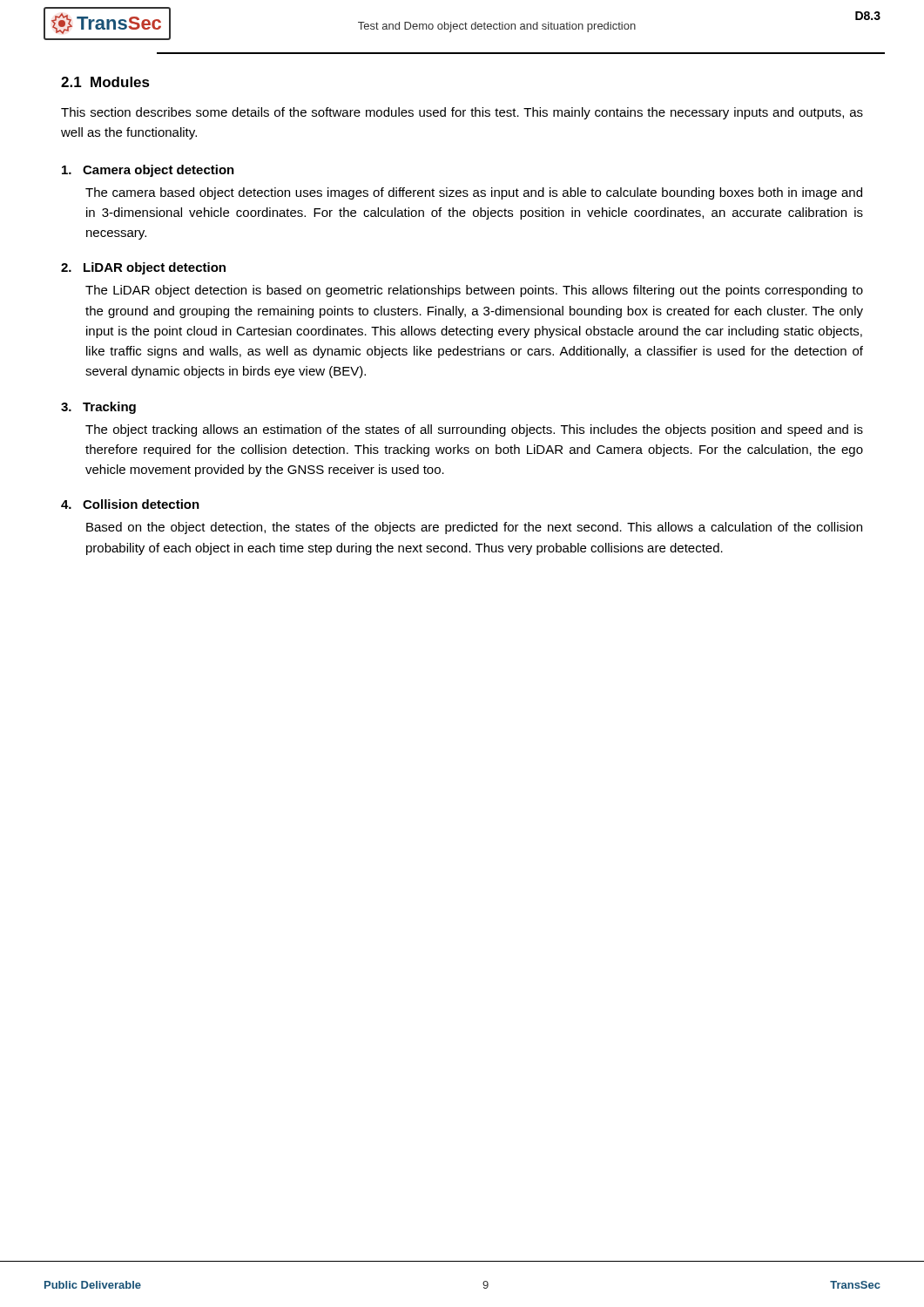The image size is (924, 1307).
Task: Locate the list item containing "Camera object detection The camera based object detection"
Action: [x=462, y=202]
